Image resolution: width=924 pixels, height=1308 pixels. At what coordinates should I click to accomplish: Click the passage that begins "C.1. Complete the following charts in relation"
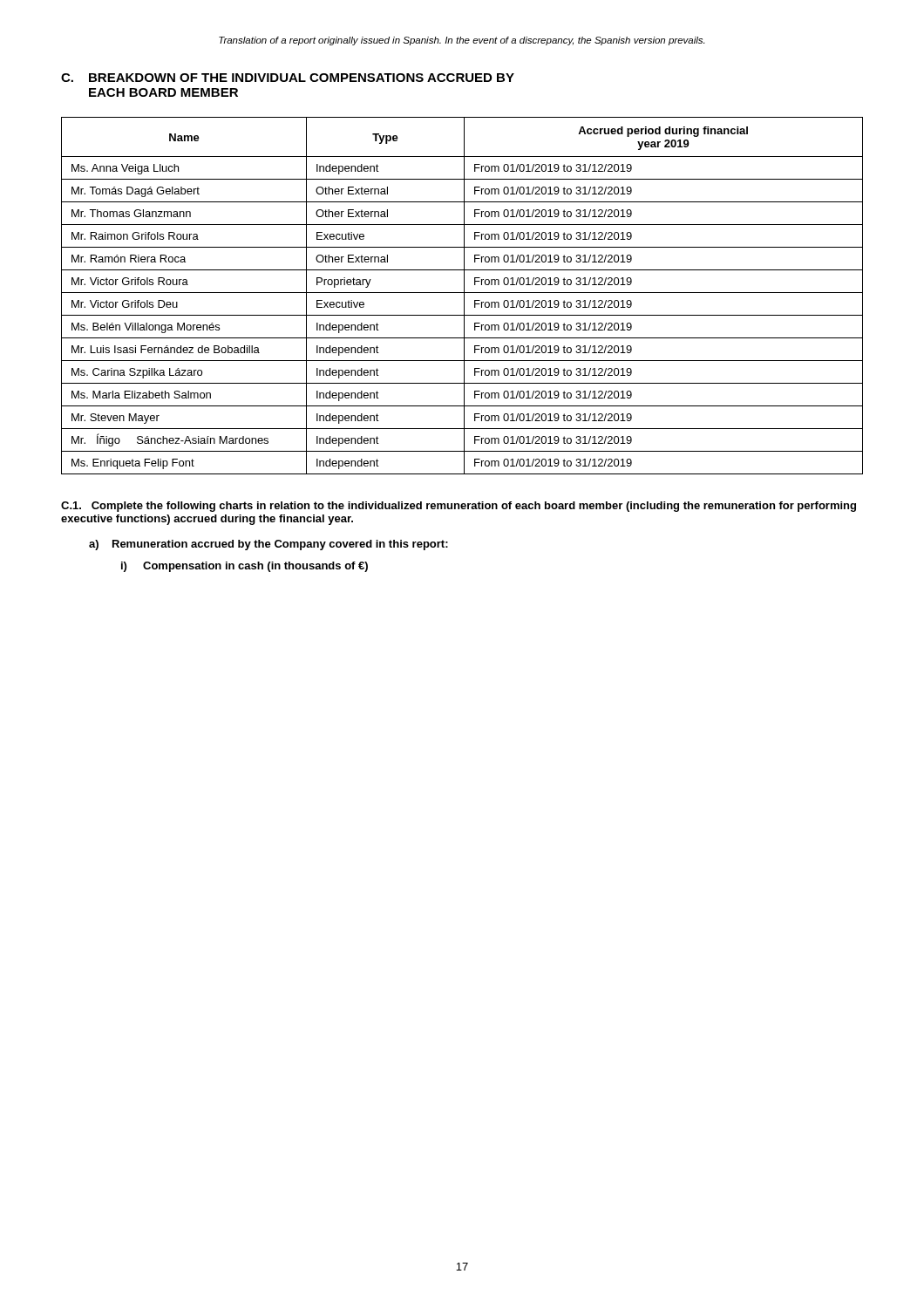(x=459, y=512)
